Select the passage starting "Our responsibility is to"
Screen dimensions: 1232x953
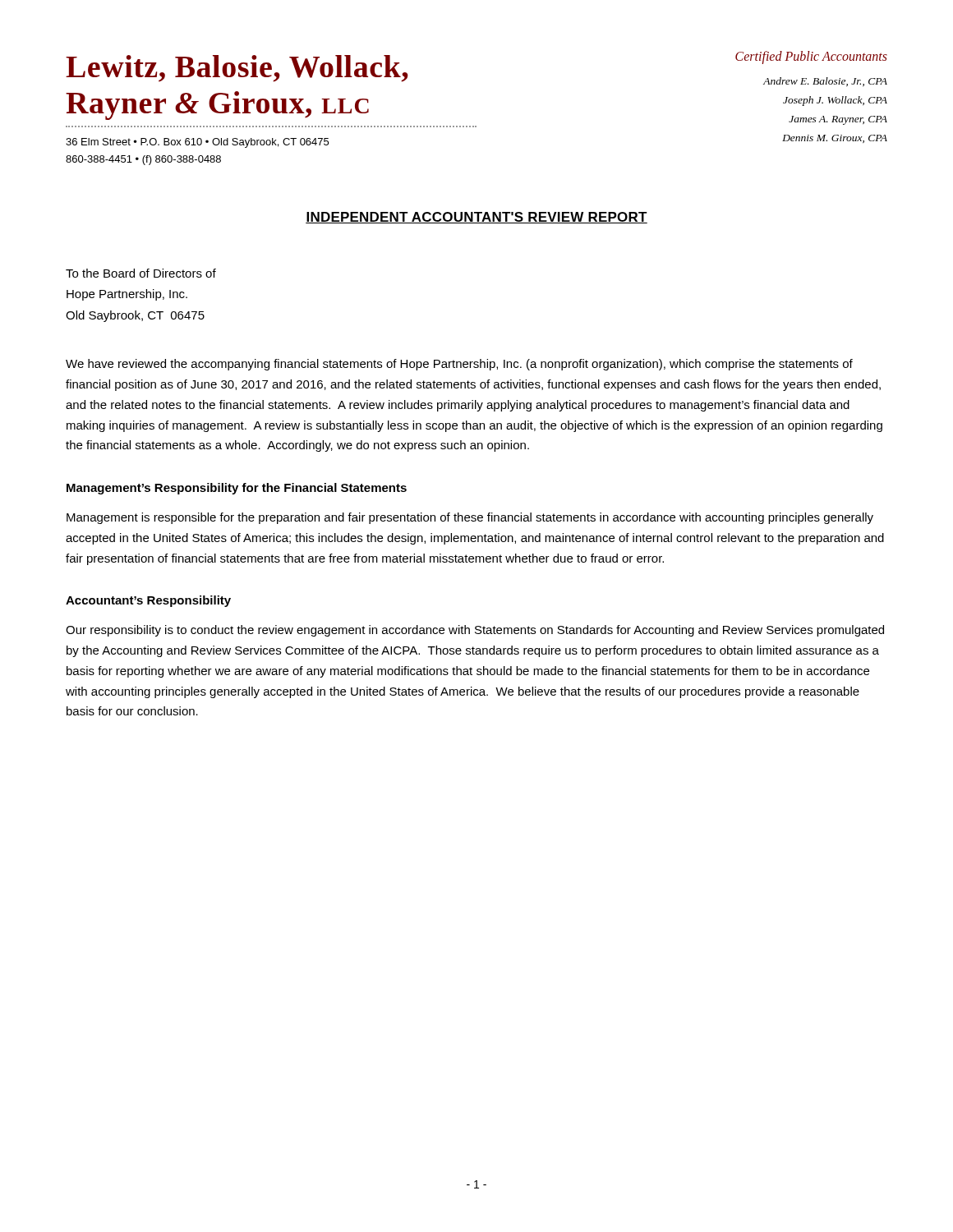coord(475,671)
